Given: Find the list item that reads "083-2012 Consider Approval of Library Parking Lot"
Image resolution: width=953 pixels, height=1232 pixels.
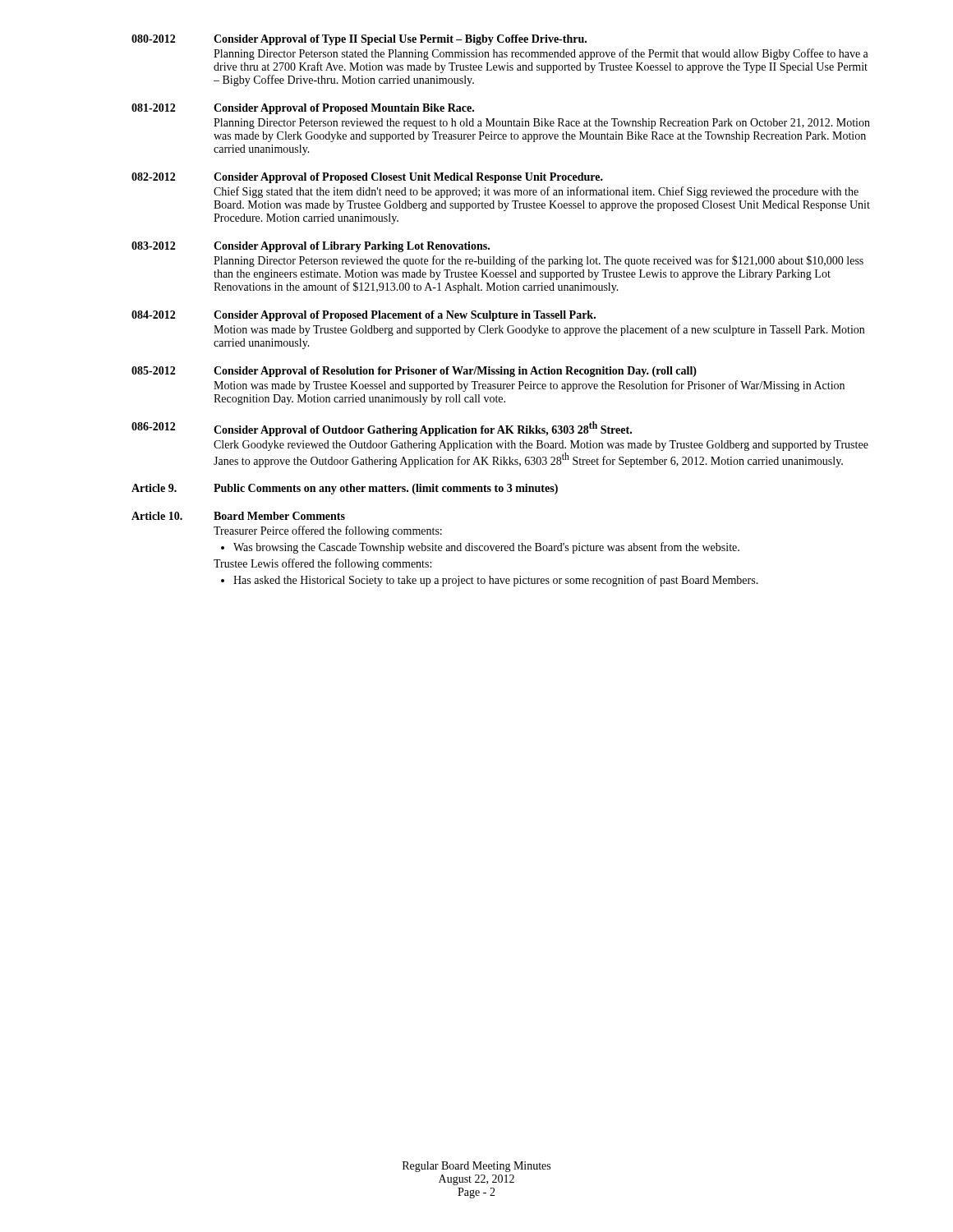Looking at the screenshot, I should [501, 267].
